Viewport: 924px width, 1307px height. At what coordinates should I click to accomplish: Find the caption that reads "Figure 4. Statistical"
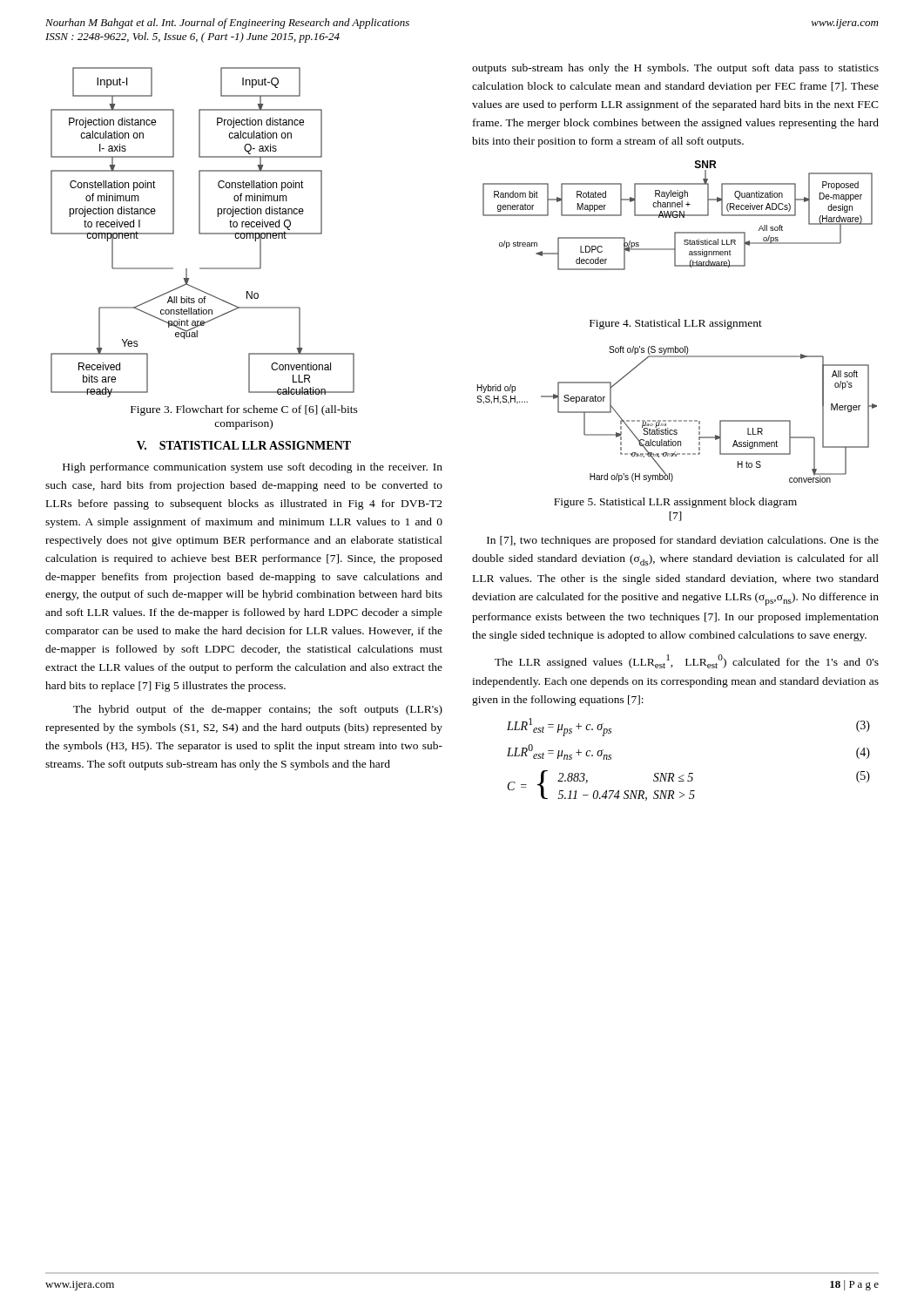tap(675, 322)
